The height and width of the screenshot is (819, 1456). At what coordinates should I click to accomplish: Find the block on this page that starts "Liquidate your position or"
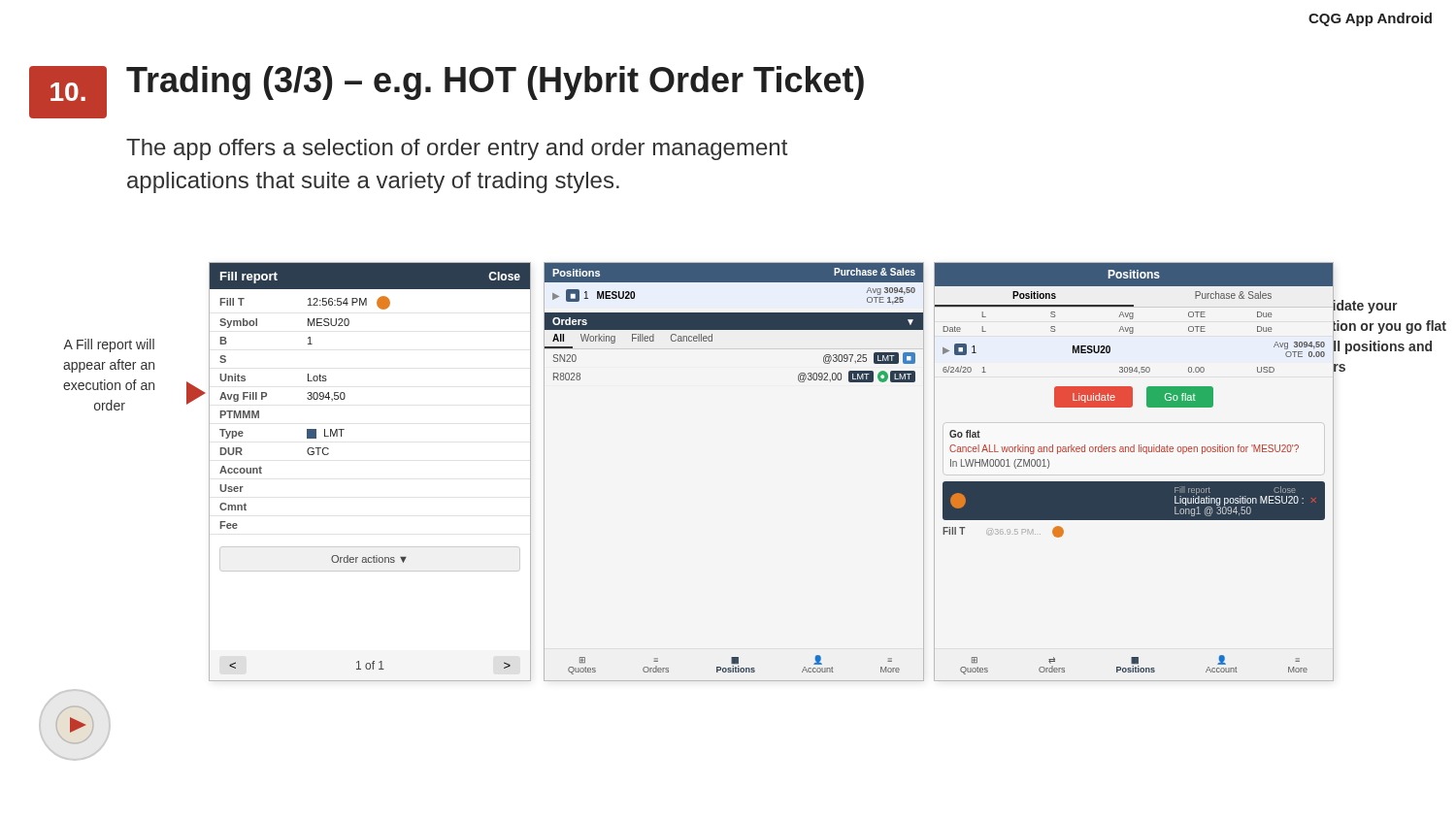pos(1361,337)
